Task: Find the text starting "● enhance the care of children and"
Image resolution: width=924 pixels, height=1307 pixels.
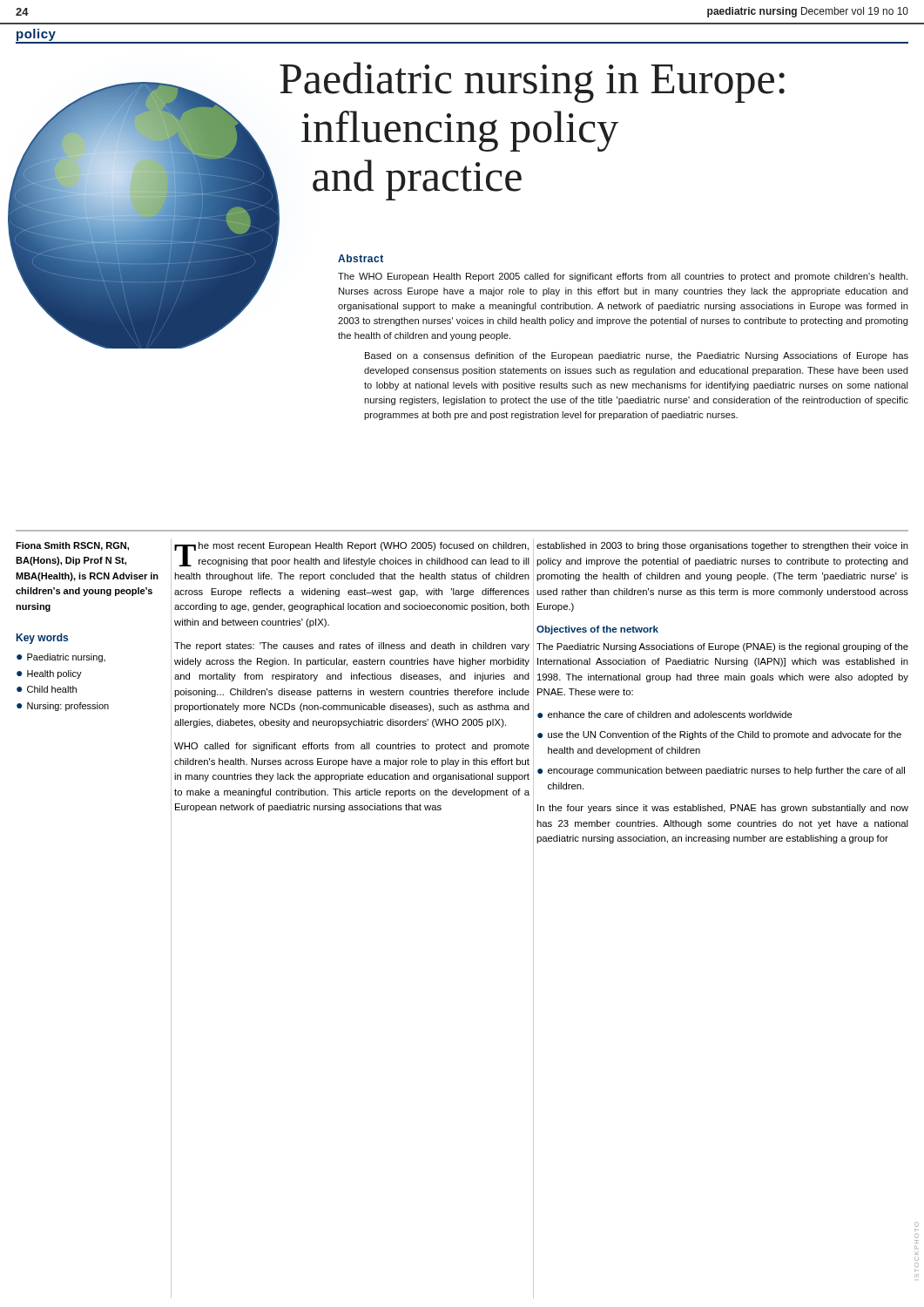Action: (664, 715)
